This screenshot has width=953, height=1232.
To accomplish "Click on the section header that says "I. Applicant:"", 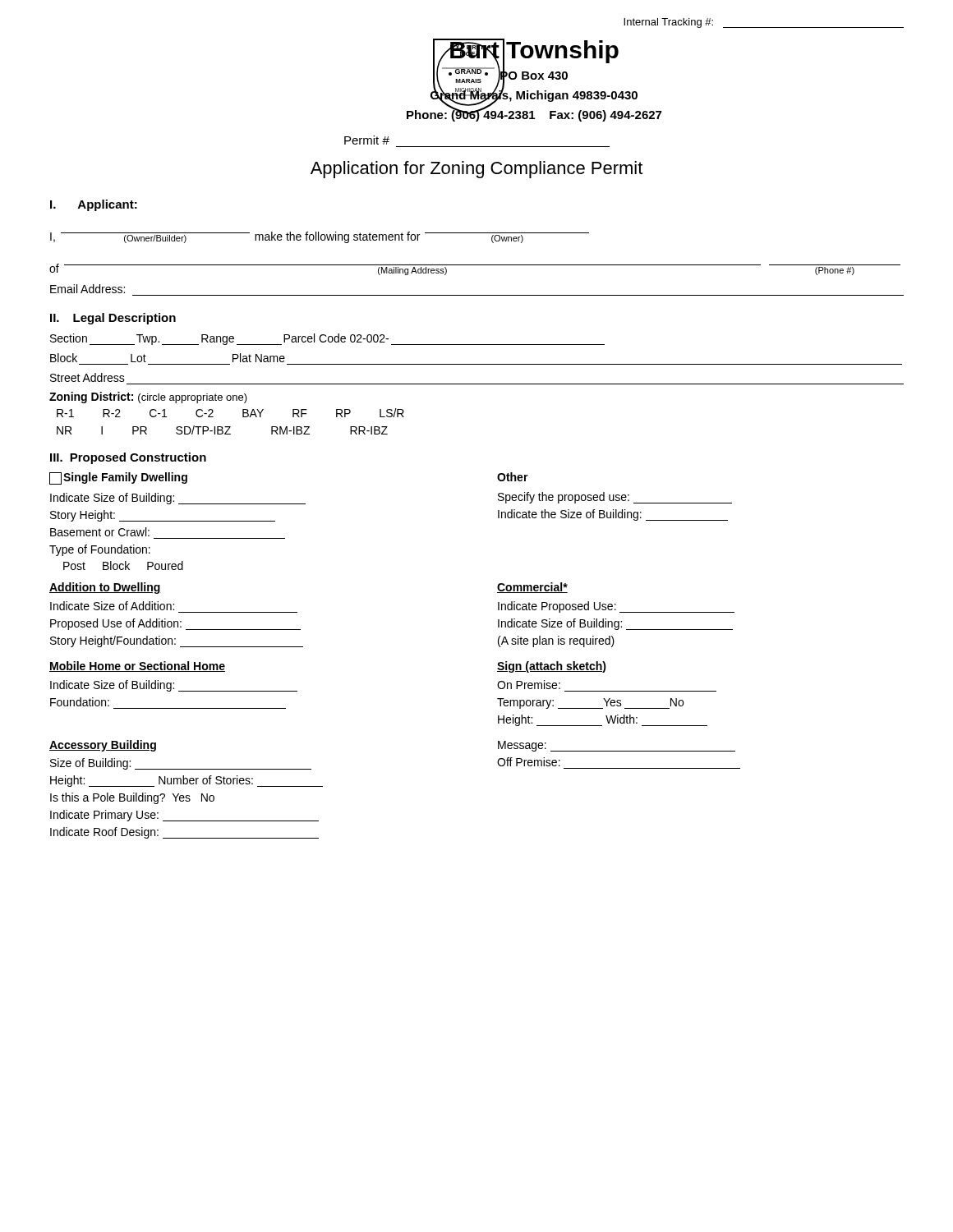I will coord(94,204).
